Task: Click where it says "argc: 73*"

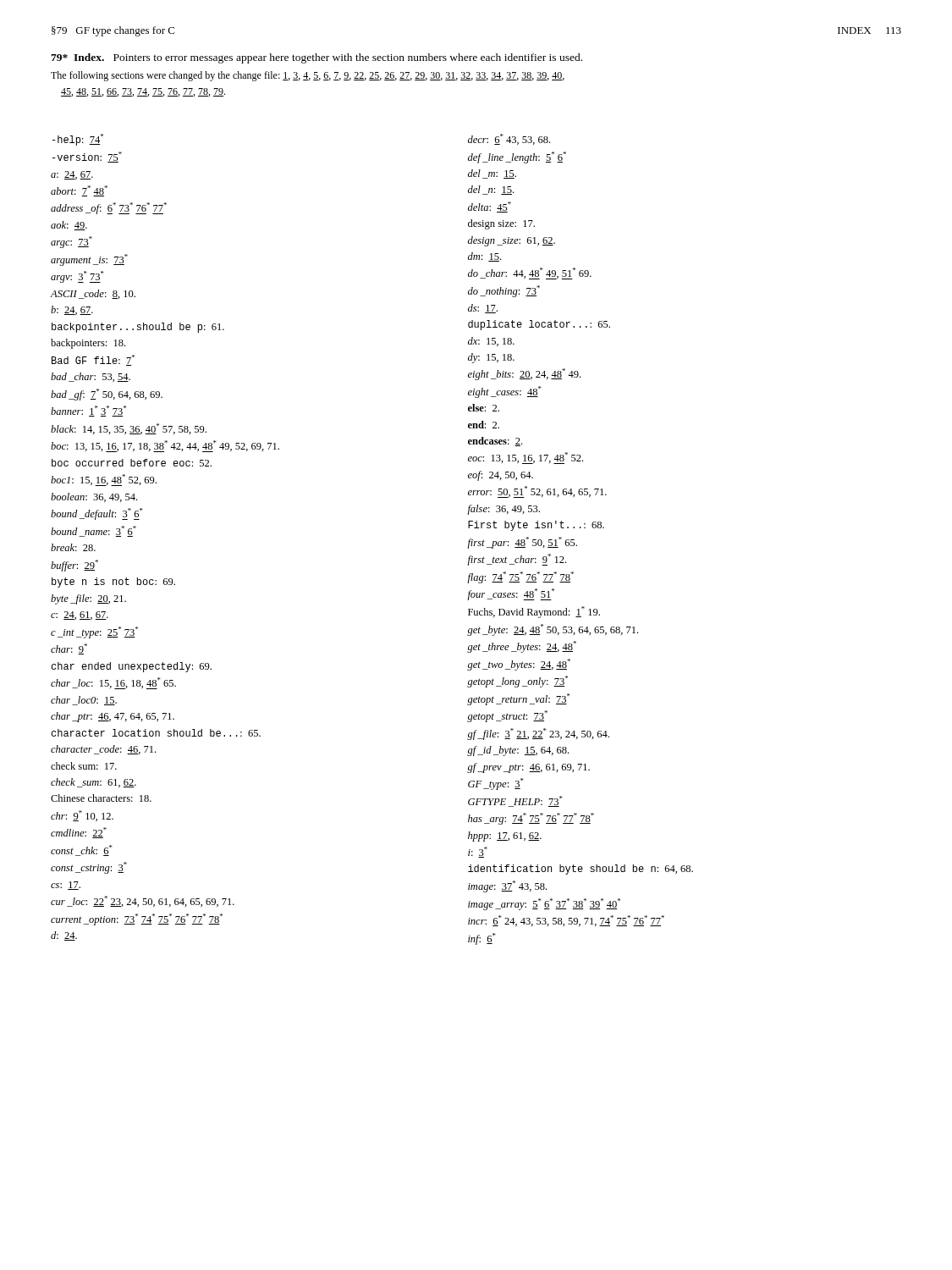Action: 71,242
